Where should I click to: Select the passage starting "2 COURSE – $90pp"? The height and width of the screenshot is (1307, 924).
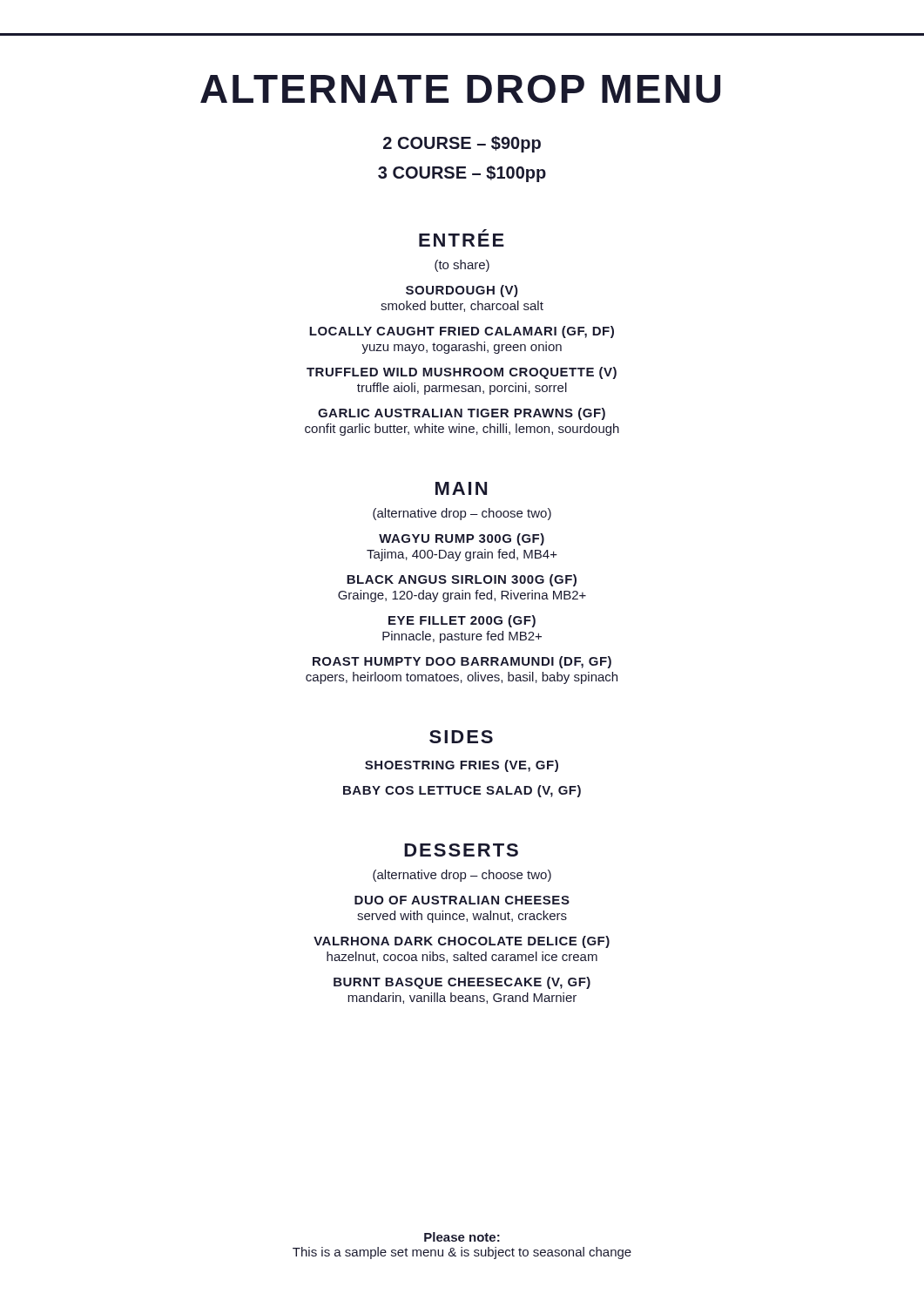pos(462,158)
